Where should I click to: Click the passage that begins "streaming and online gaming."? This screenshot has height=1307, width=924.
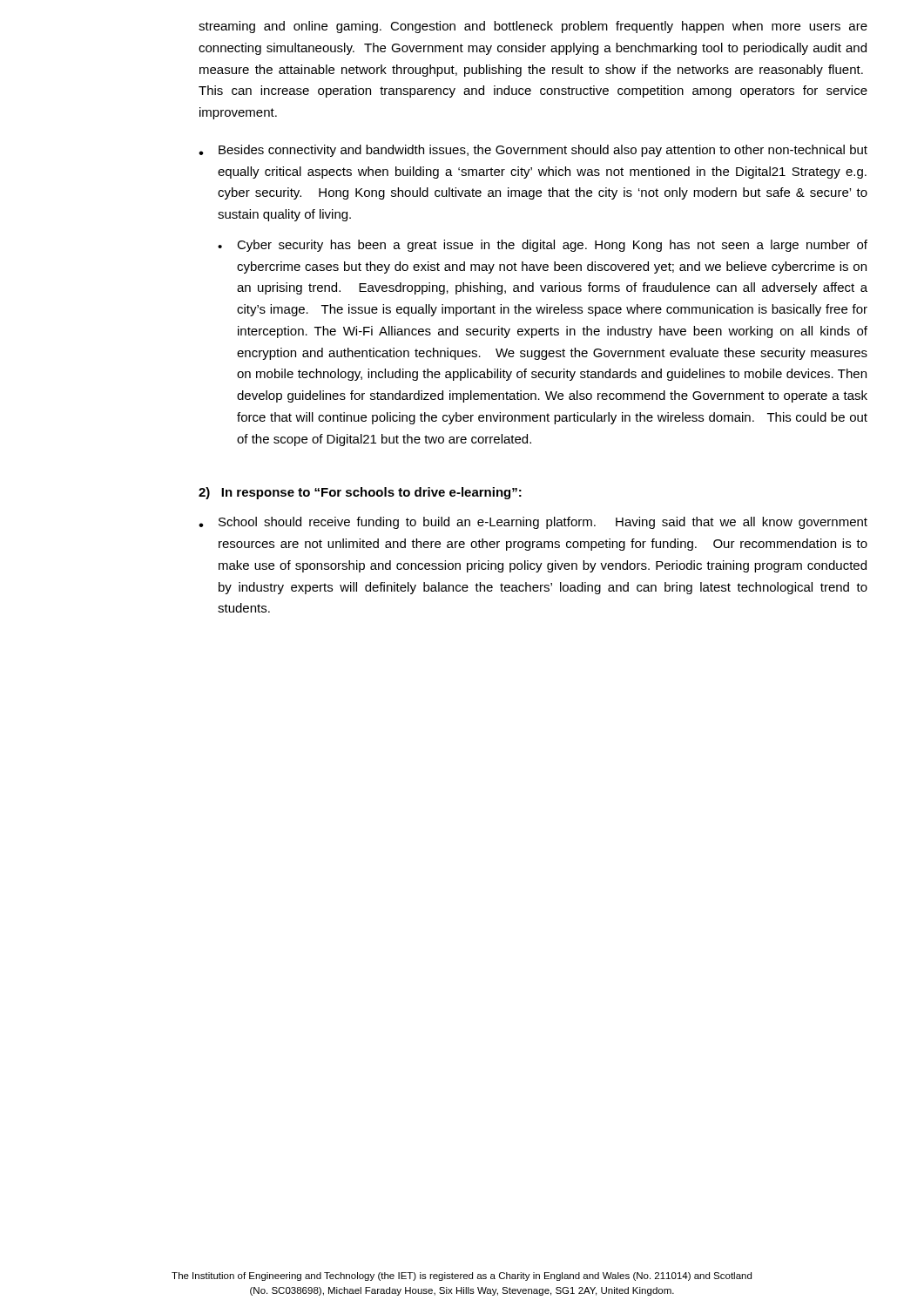coord(533,69)
